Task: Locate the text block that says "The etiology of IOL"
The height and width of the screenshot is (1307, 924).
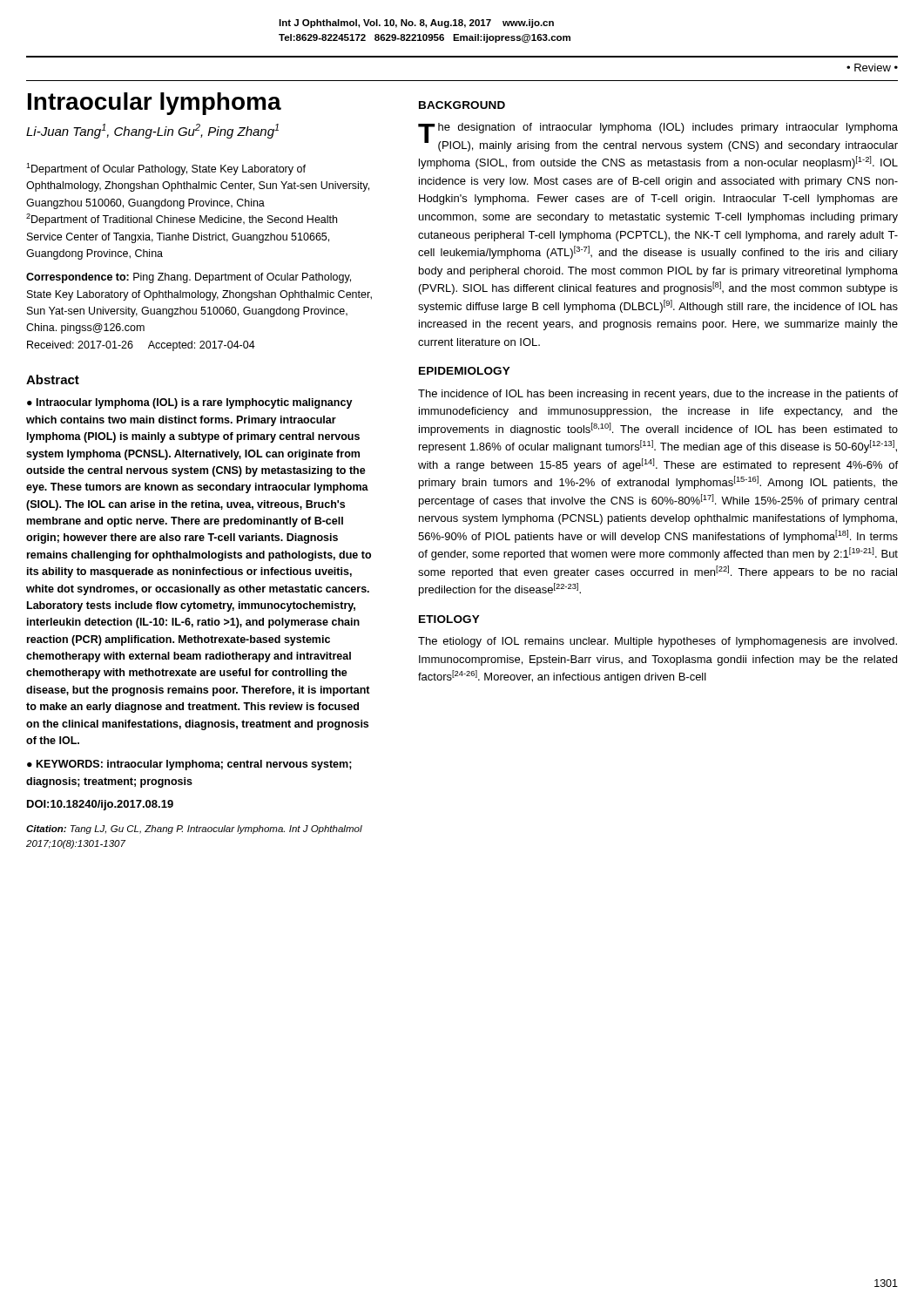Action: pos(658,659)
